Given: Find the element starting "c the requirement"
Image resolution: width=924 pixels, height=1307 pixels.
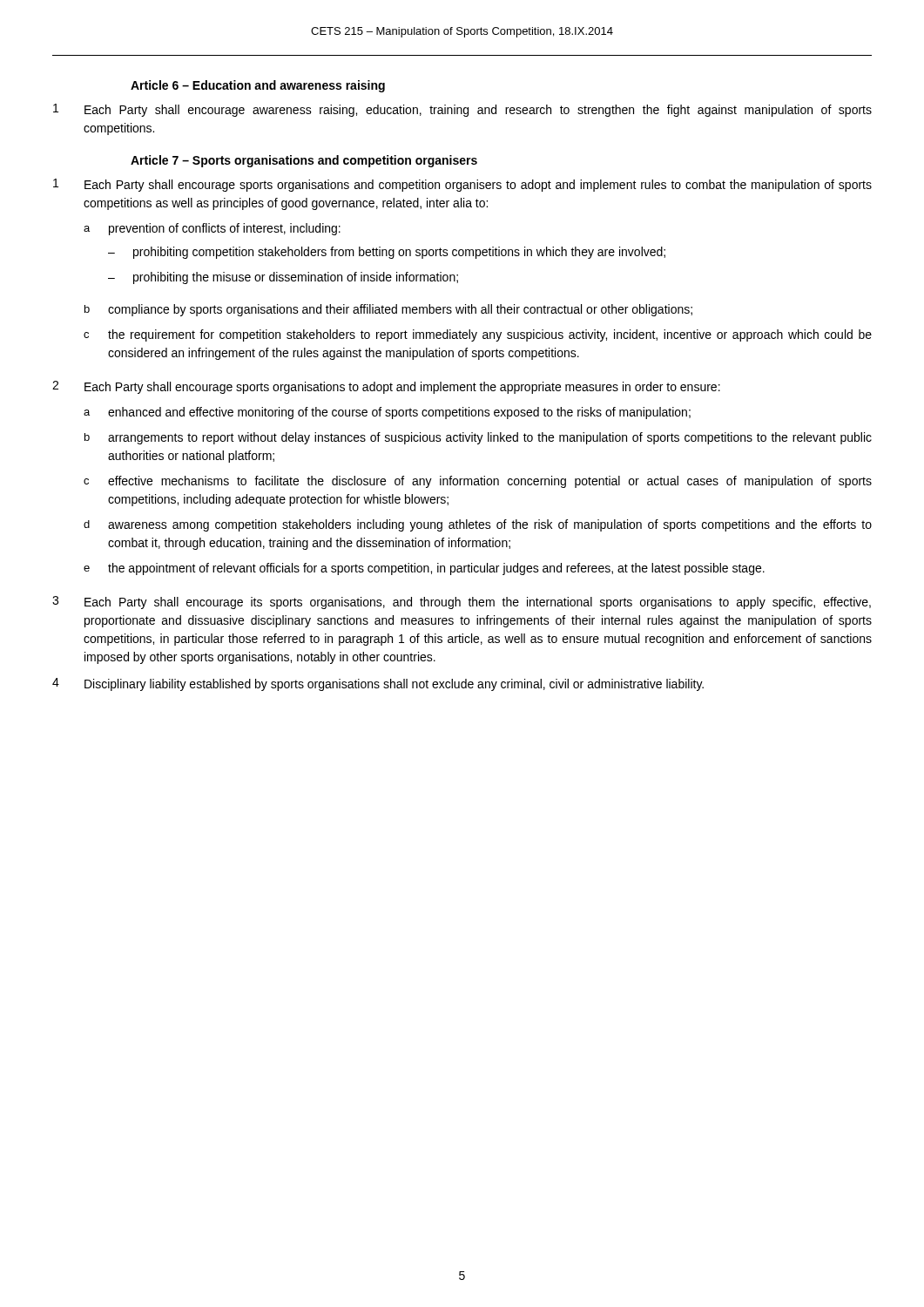Looking at the screenshot, I should tap(478, 344).
